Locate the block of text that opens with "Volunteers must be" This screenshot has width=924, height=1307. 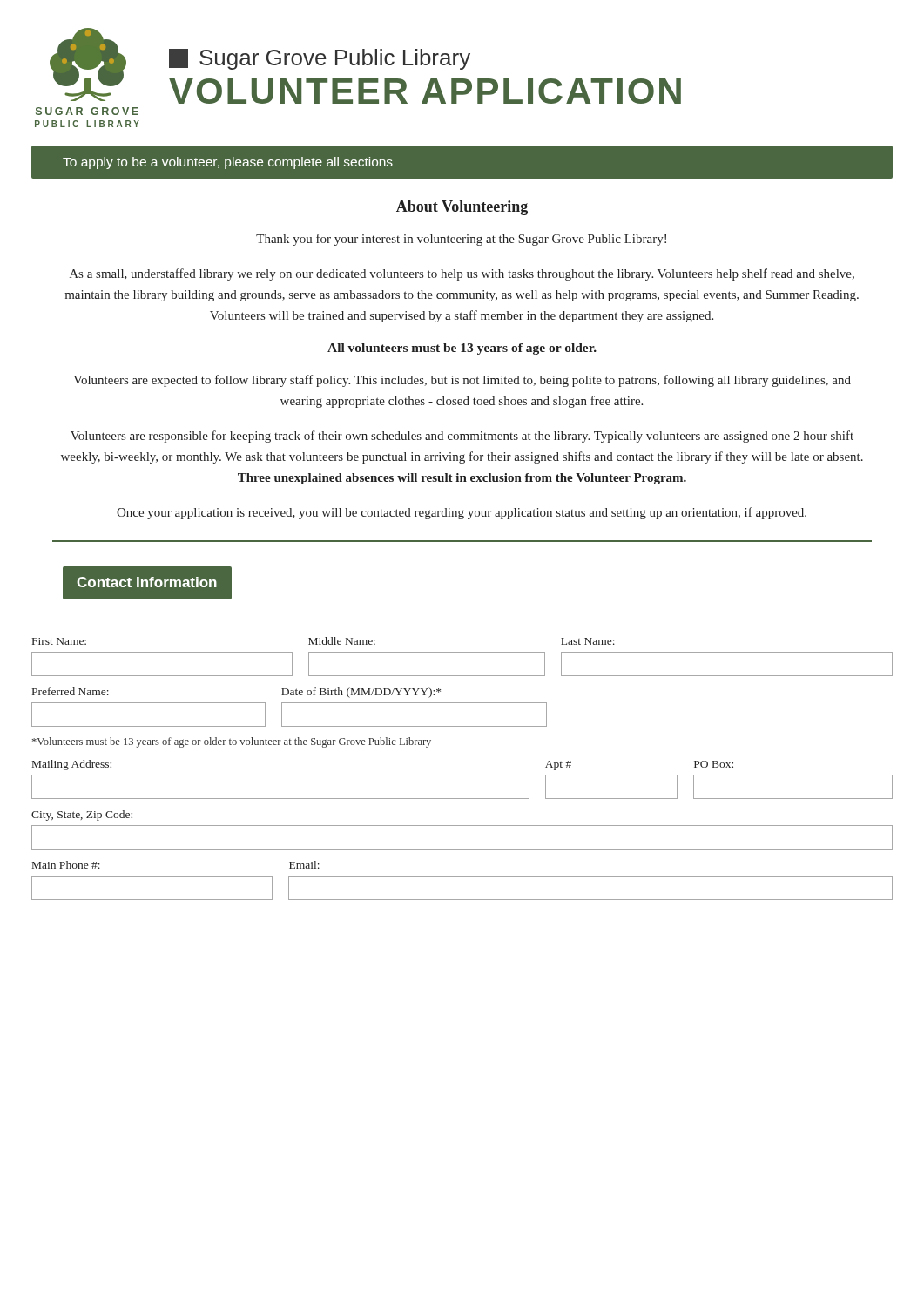pyautogui.click(x=231, y=742)
